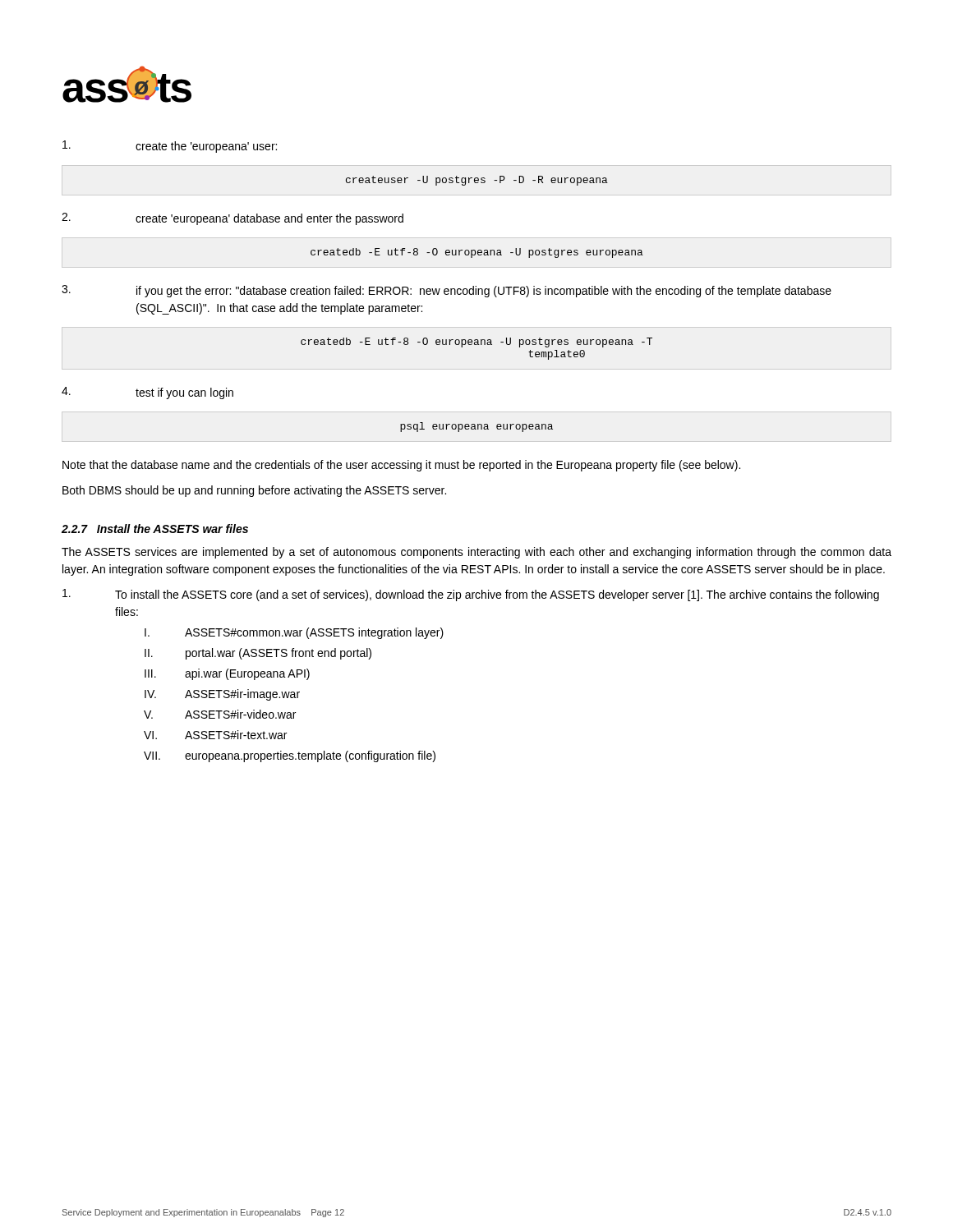Find the list item that reads "3. if you get the error: "database creation"
This screenshot has height=1232, width=953.
pos(476,300)
